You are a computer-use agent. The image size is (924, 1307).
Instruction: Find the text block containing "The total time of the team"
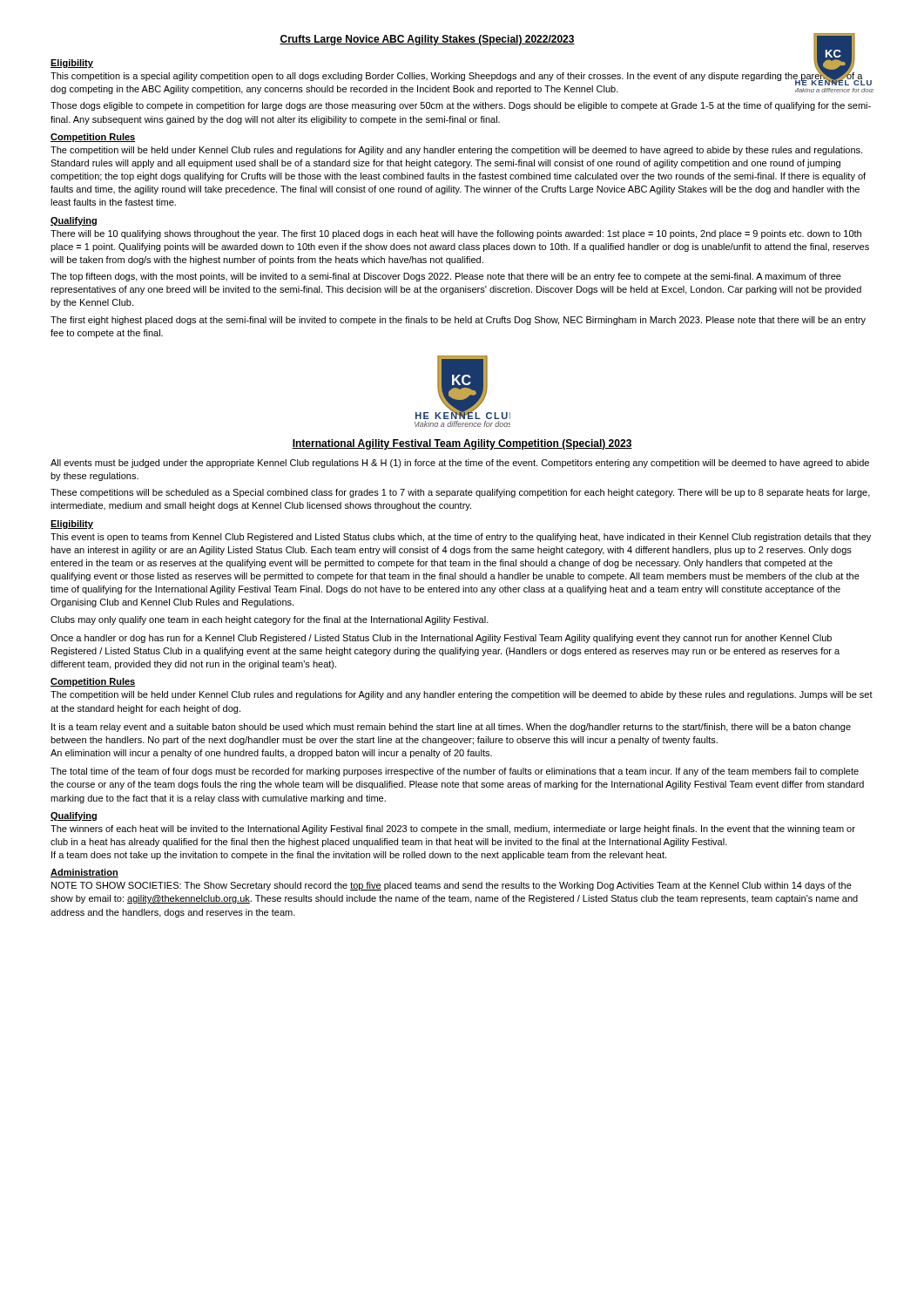click(x=457, y=785)
